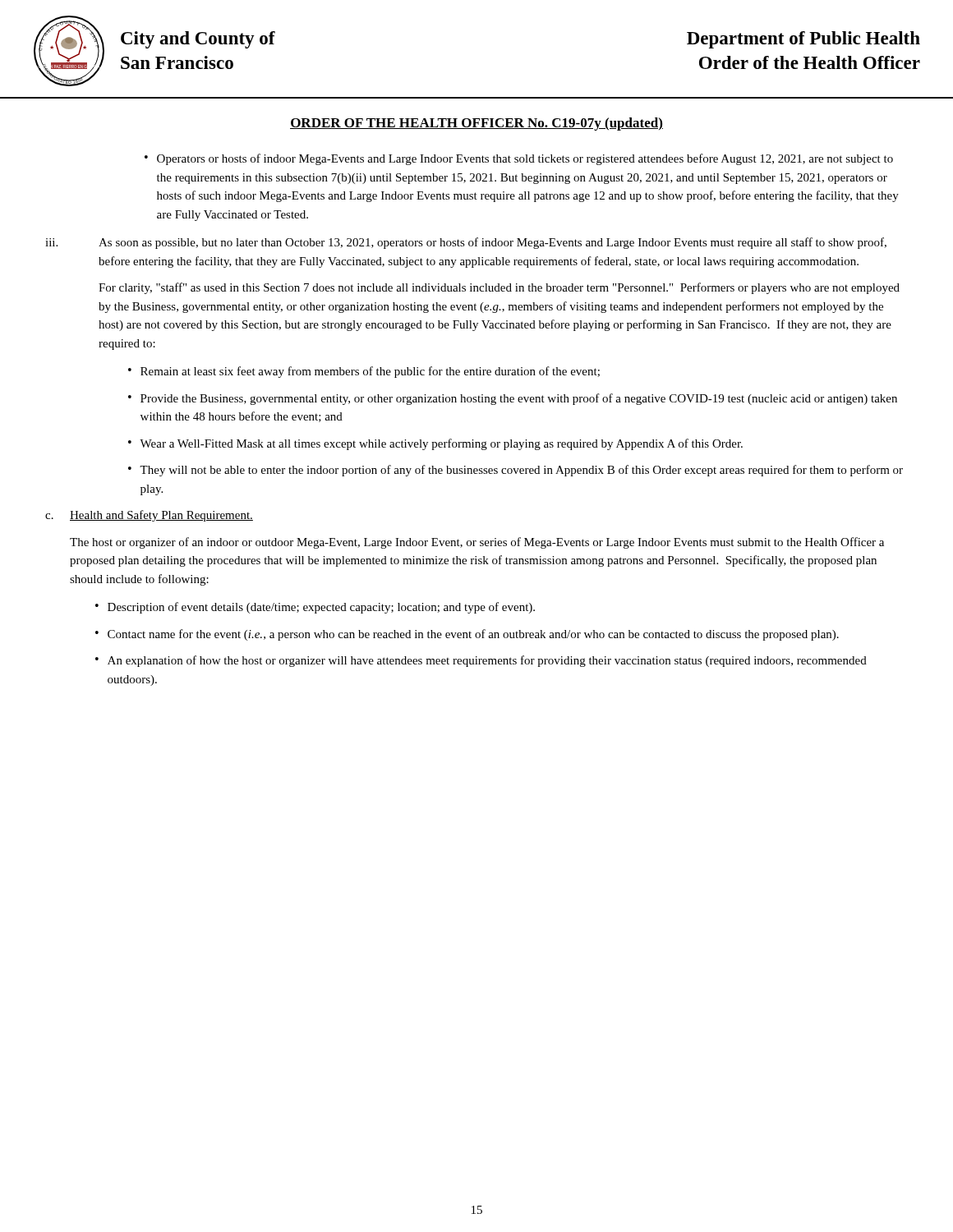This screenshot has height=1232, width=953.
Task: Locate the list item containing "• An explanation of how the host or"
Action: coord(501,670)
